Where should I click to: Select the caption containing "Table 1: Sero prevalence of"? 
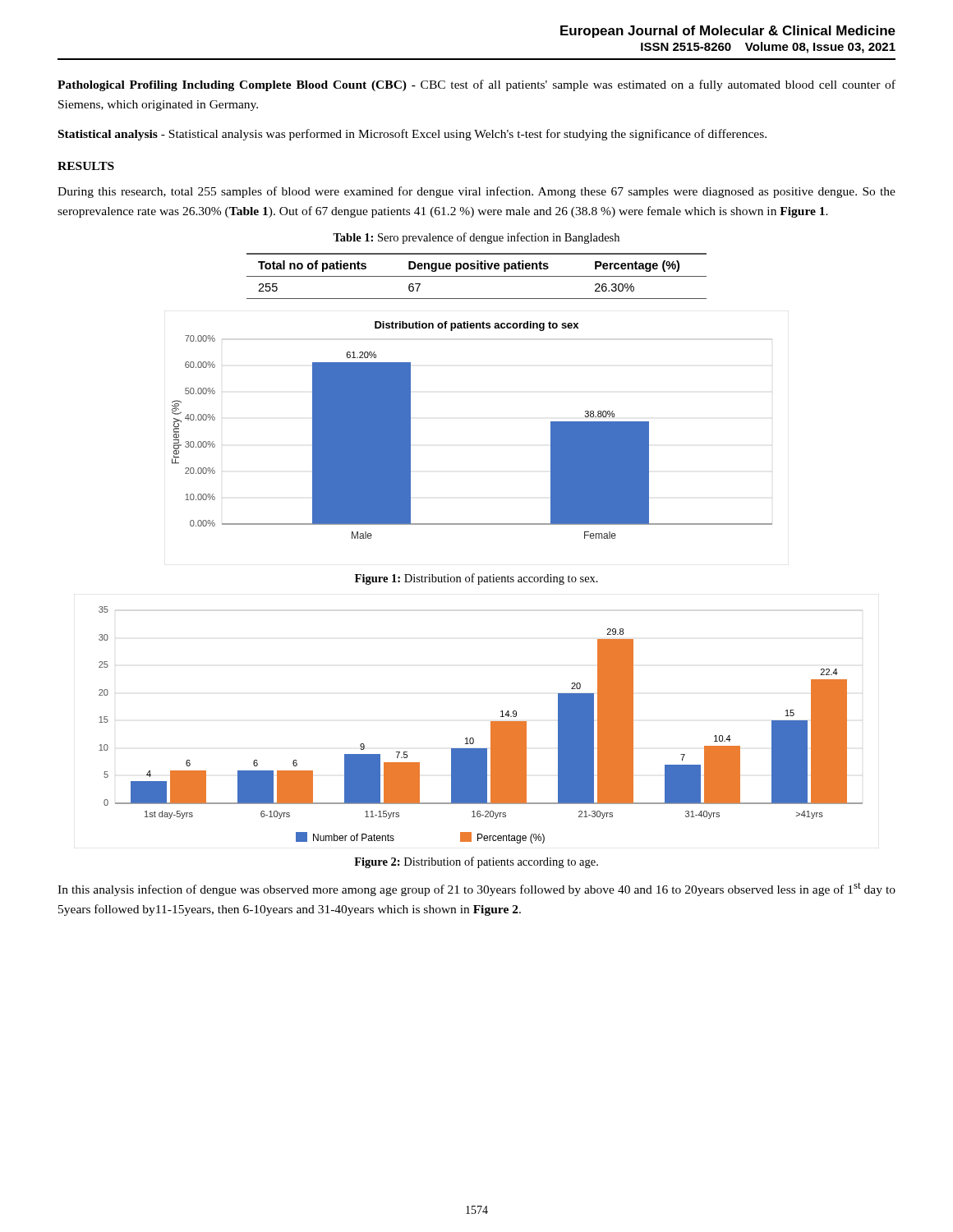coord(476,237)
